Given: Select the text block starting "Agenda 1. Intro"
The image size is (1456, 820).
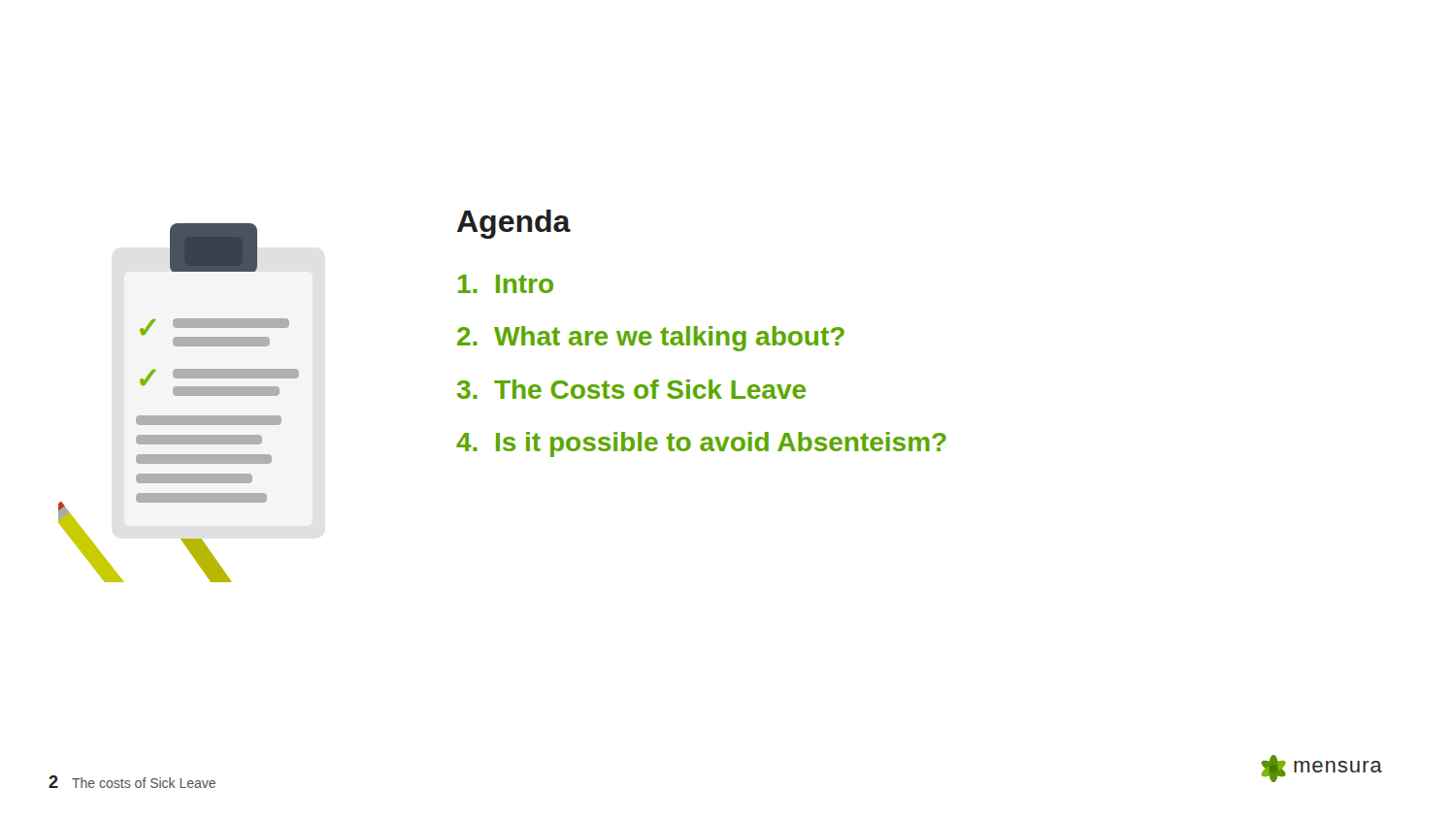Looking at the screenshot, I should (x=702, y=332).
